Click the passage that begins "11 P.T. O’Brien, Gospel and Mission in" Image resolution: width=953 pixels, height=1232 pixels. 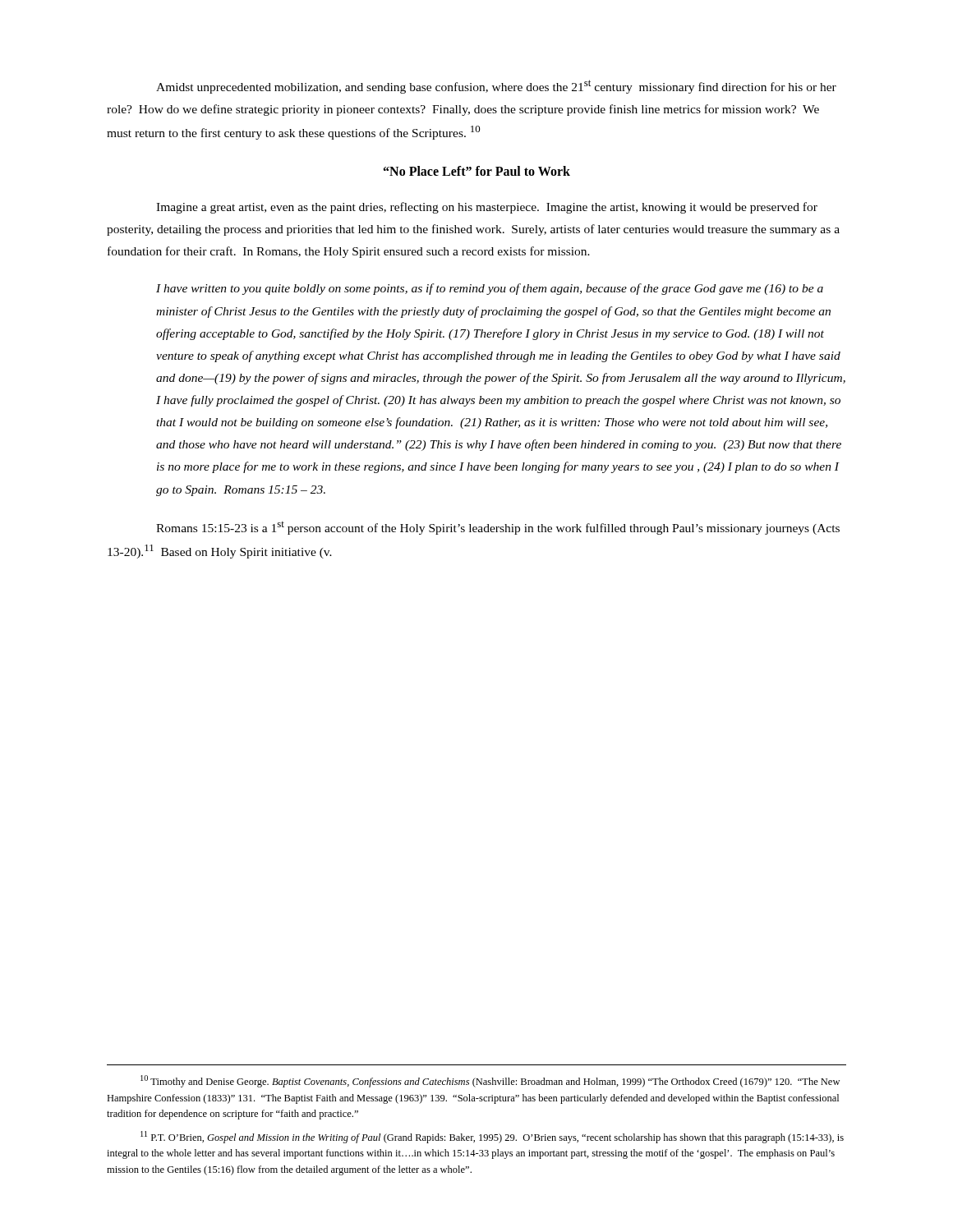(475, 1152)
